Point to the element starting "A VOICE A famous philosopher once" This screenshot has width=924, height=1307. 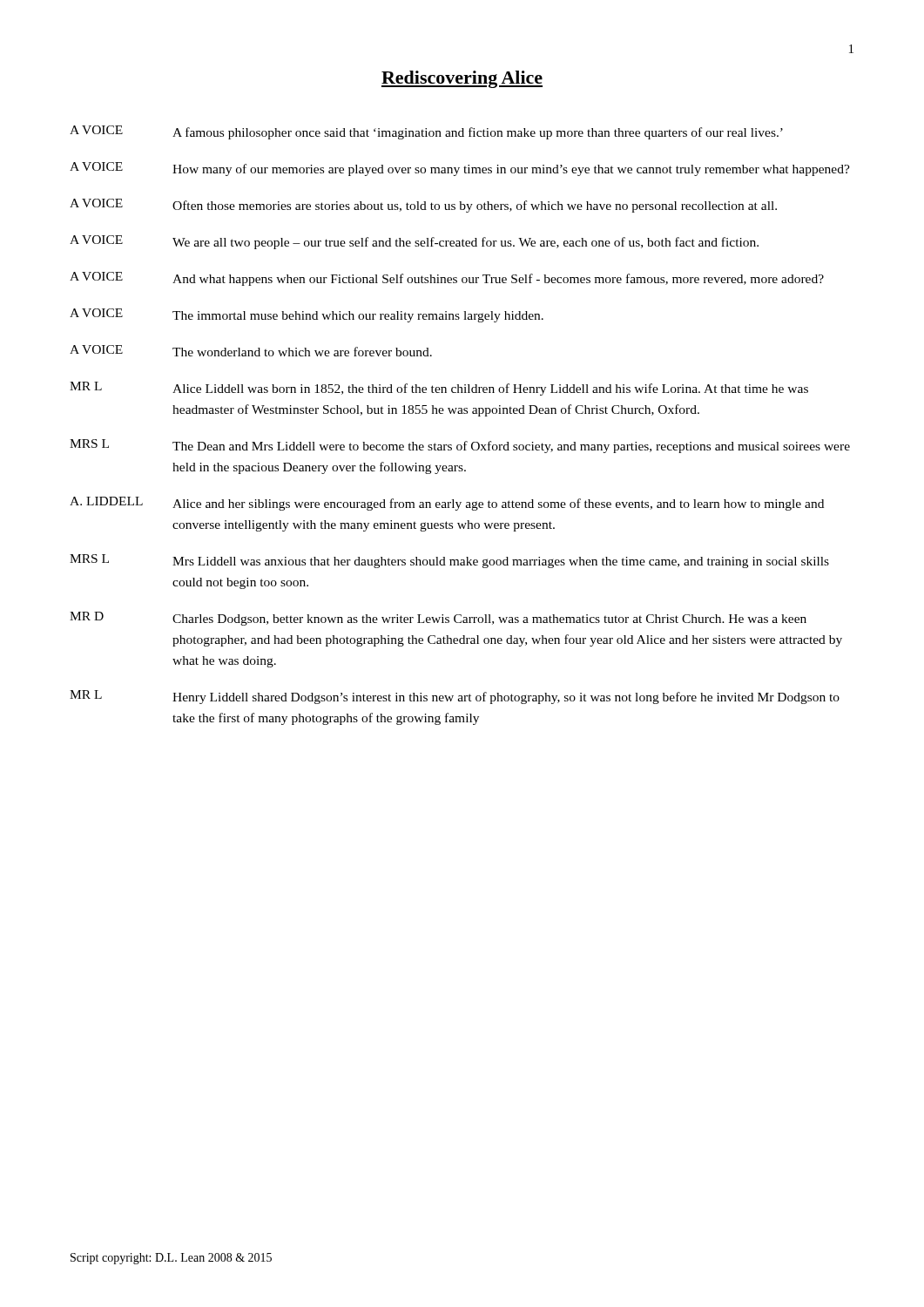(462, 132)
